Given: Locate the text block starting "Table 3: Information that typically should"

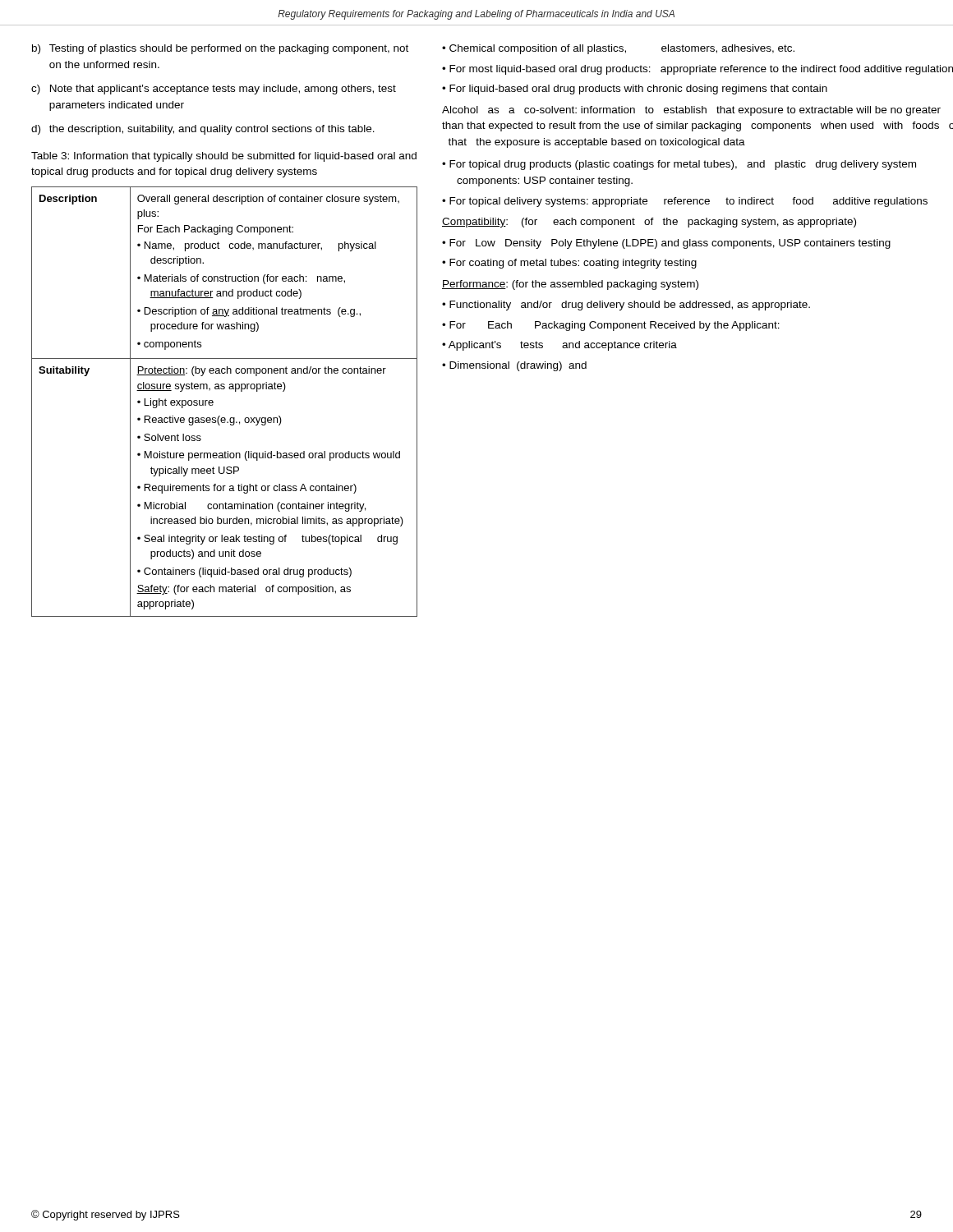Looking at the screenshot, I should pyautogui.click(x=224, y=163).
